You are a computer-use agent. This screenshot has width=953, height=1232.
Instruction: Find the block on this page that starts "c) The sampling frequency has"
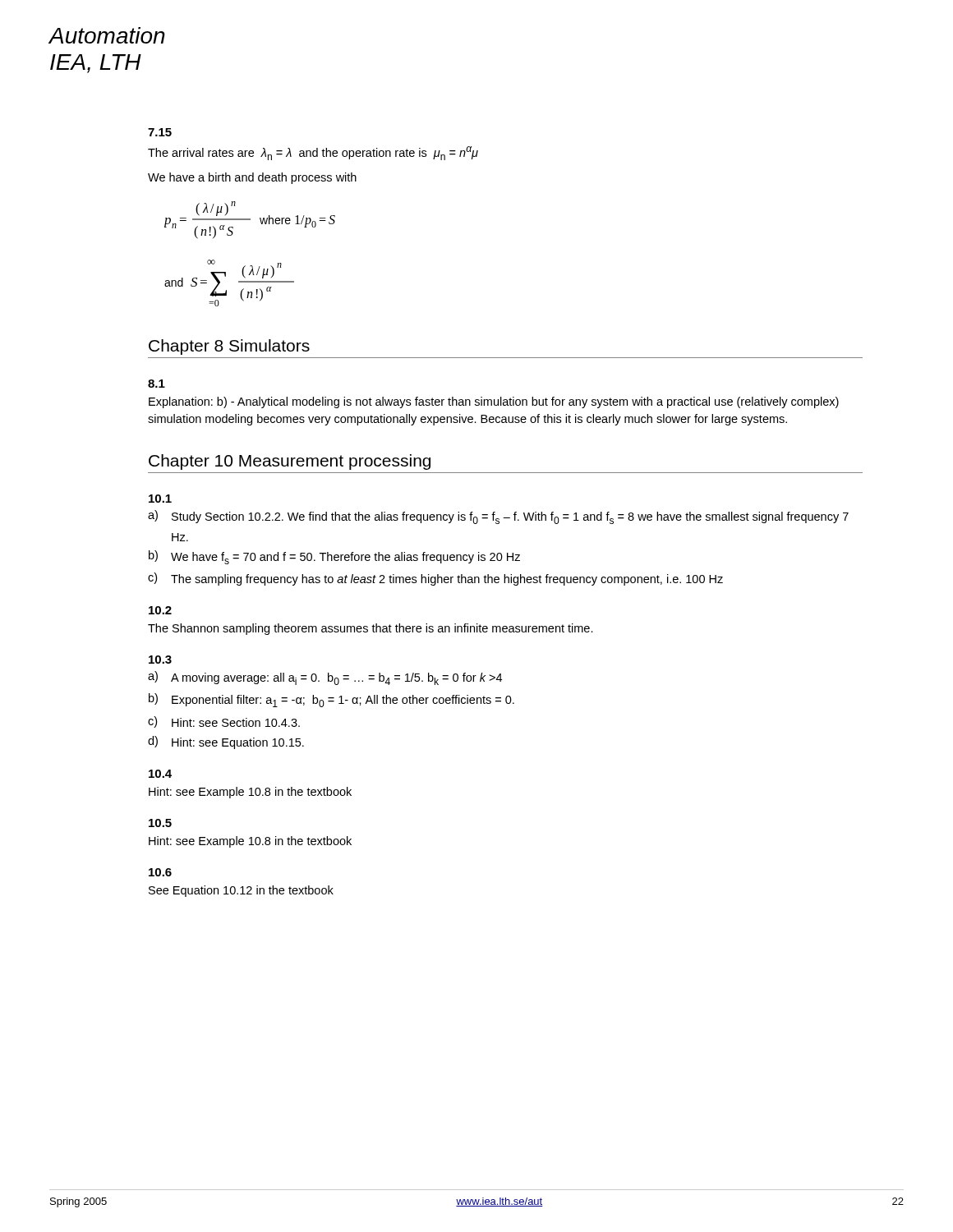pyautogui.click(x=505, y=580)
